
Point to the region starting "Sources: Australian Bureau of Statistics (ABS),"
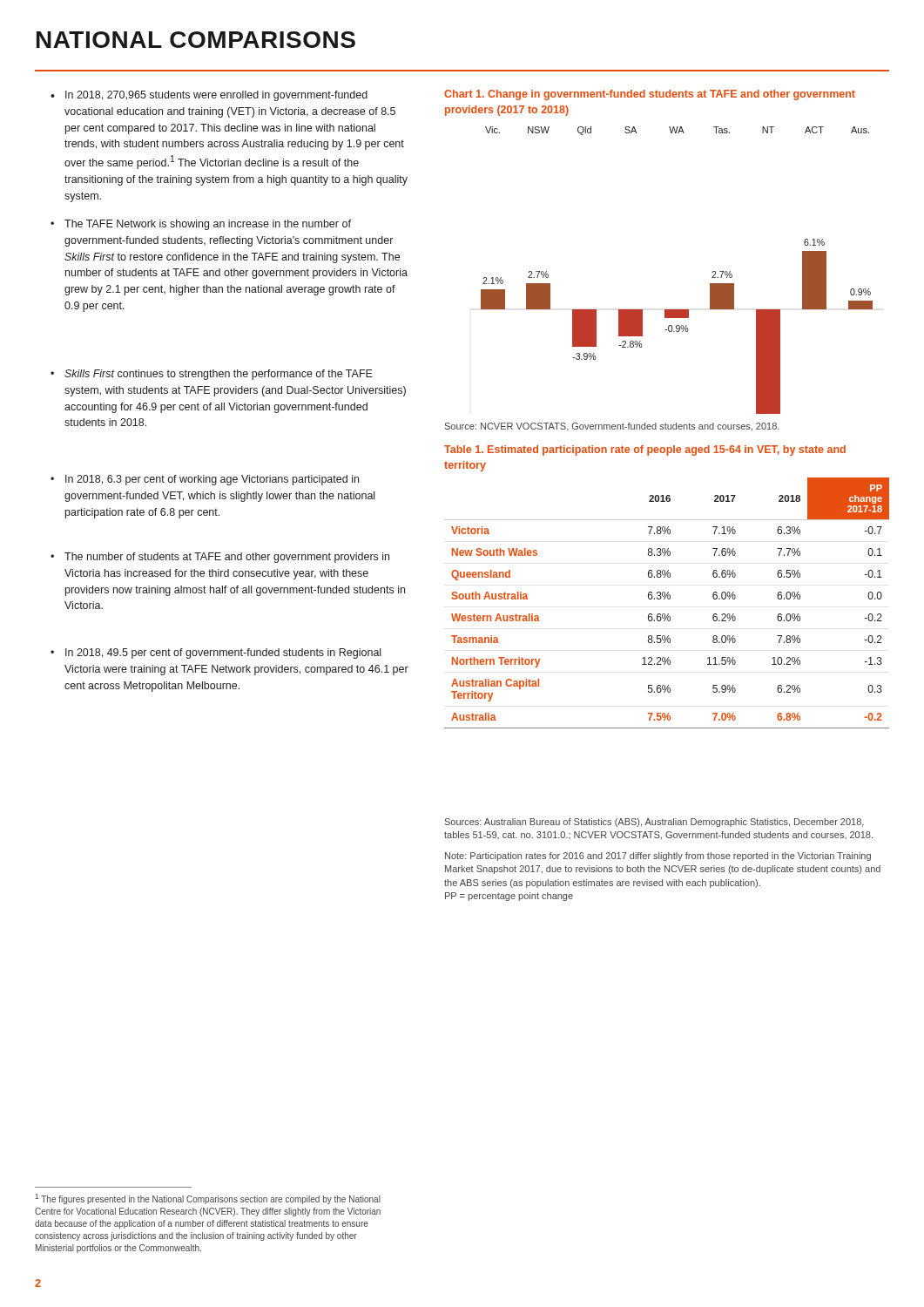[667, 859]
